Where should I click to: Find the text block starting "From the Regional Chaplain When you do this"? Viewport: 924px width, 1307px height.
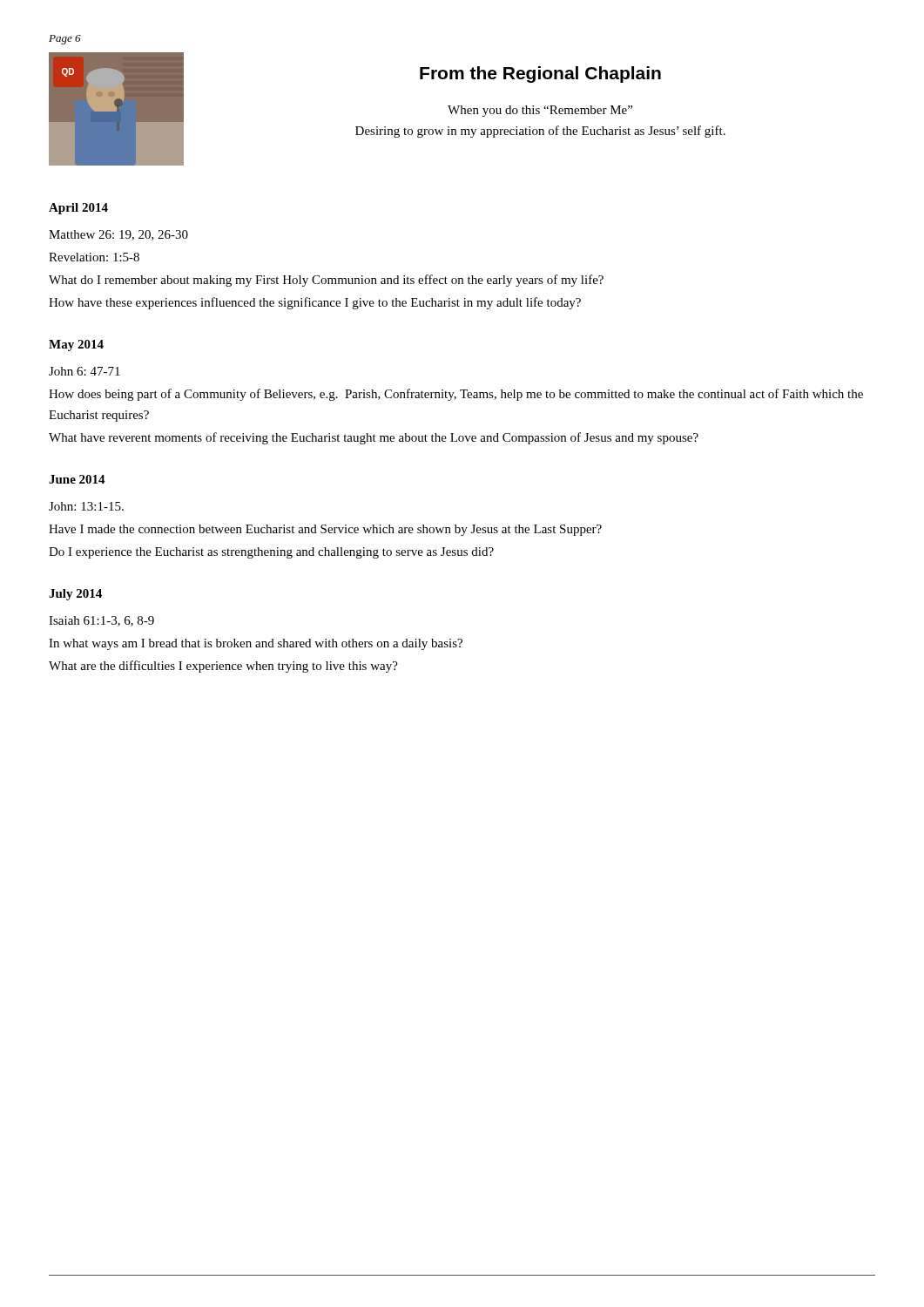pyautogui.click(x=540, y=102)
